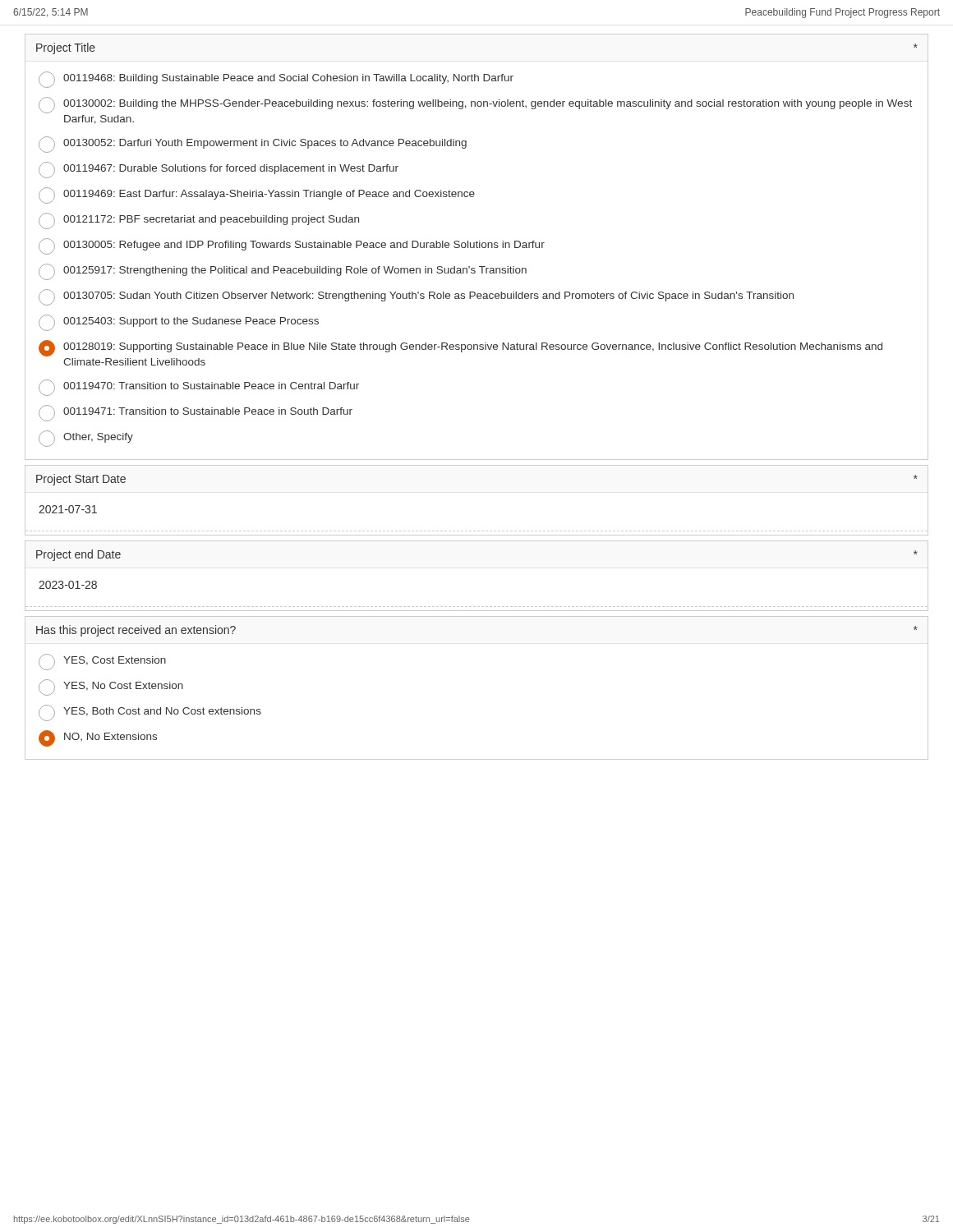
Task: Point to the passage starting "NO, No Extensions"
Action: (98, 738)
